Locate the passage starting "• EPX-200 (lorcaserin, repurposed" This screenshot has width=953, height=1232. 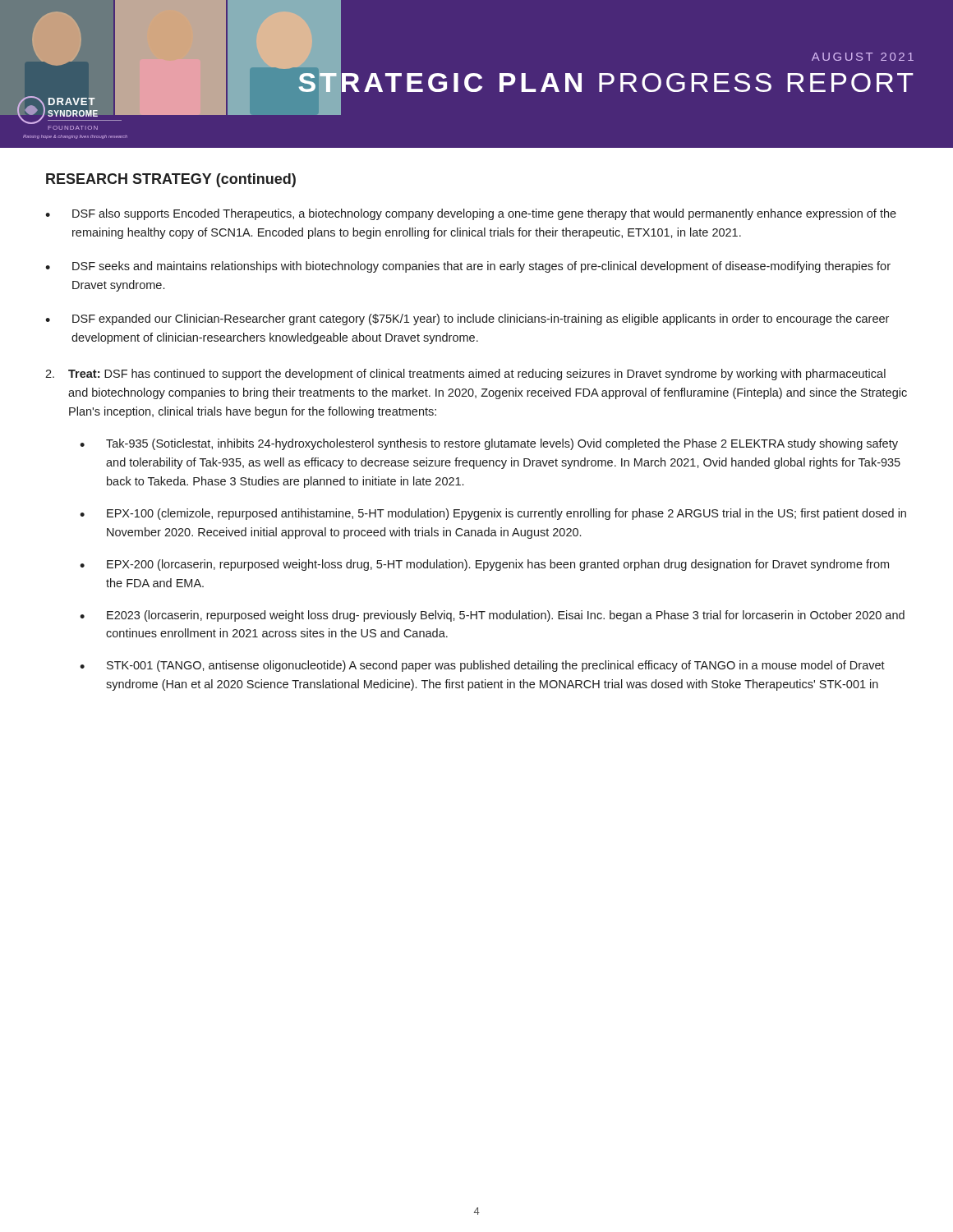[494, 574]
